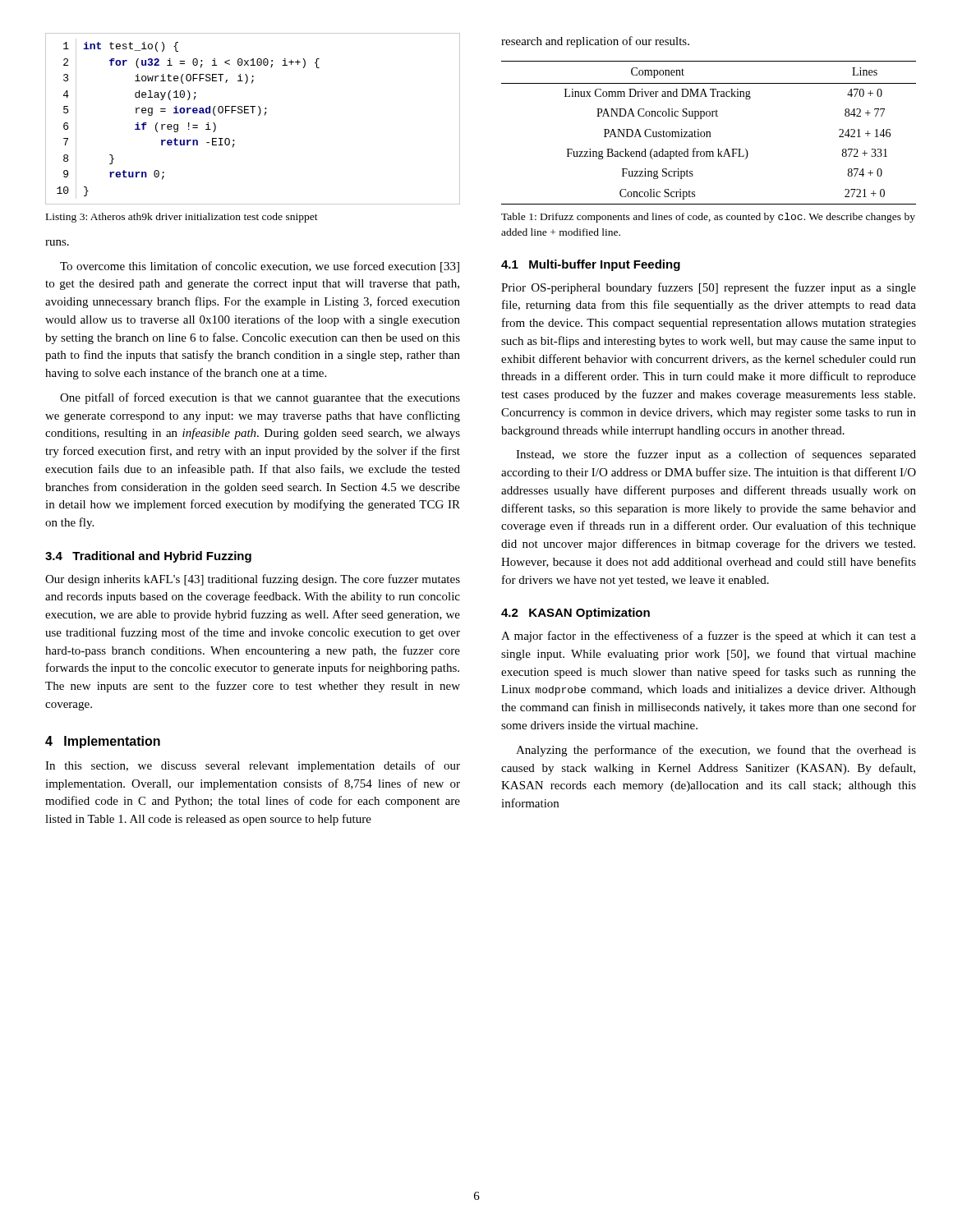
Task: Where does it say "4.2 KASAN Optimization"?
Action: (x=576, y=613)
